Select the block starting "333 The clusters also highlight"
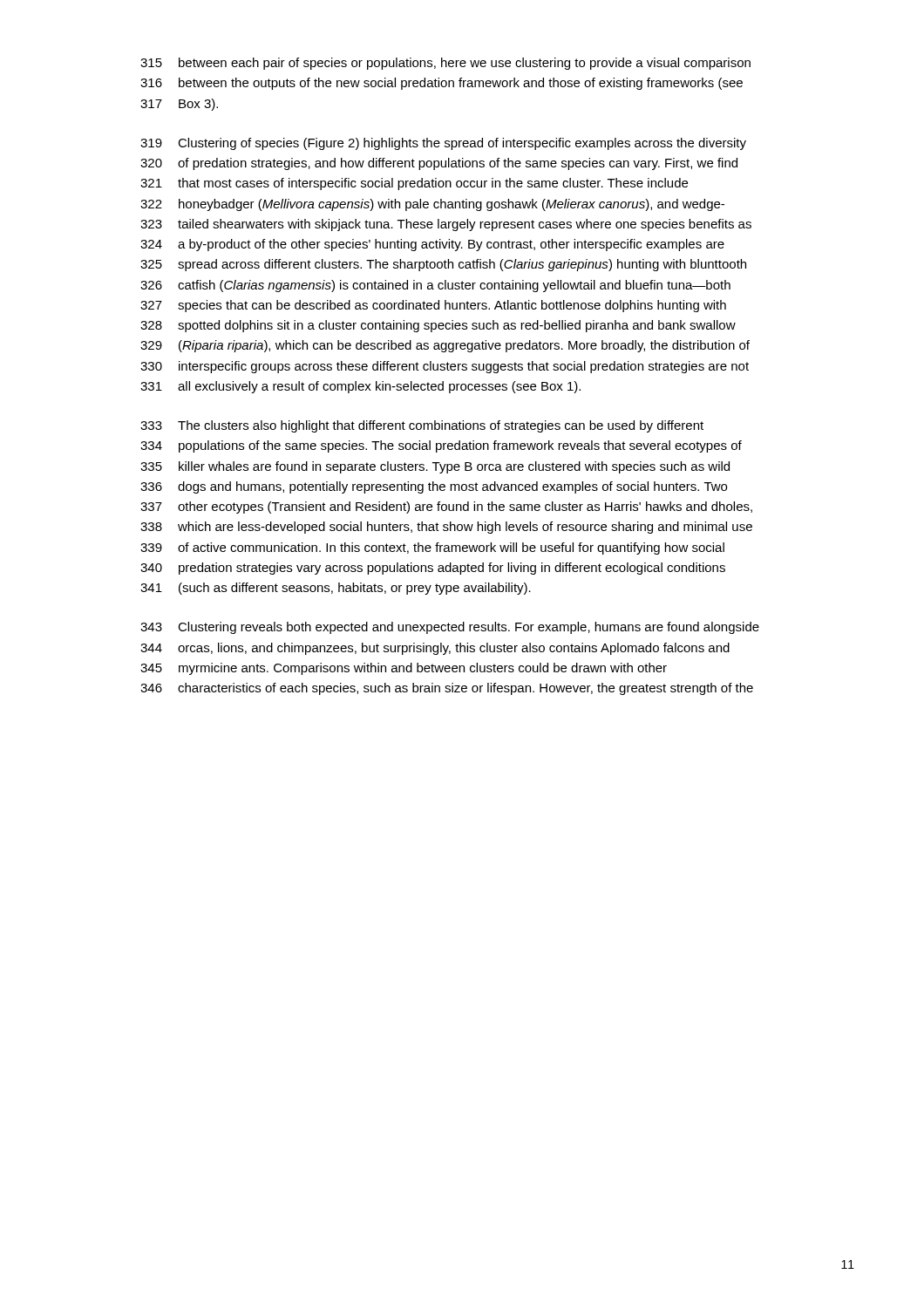 pyautogui.click(x=483, y=506)
